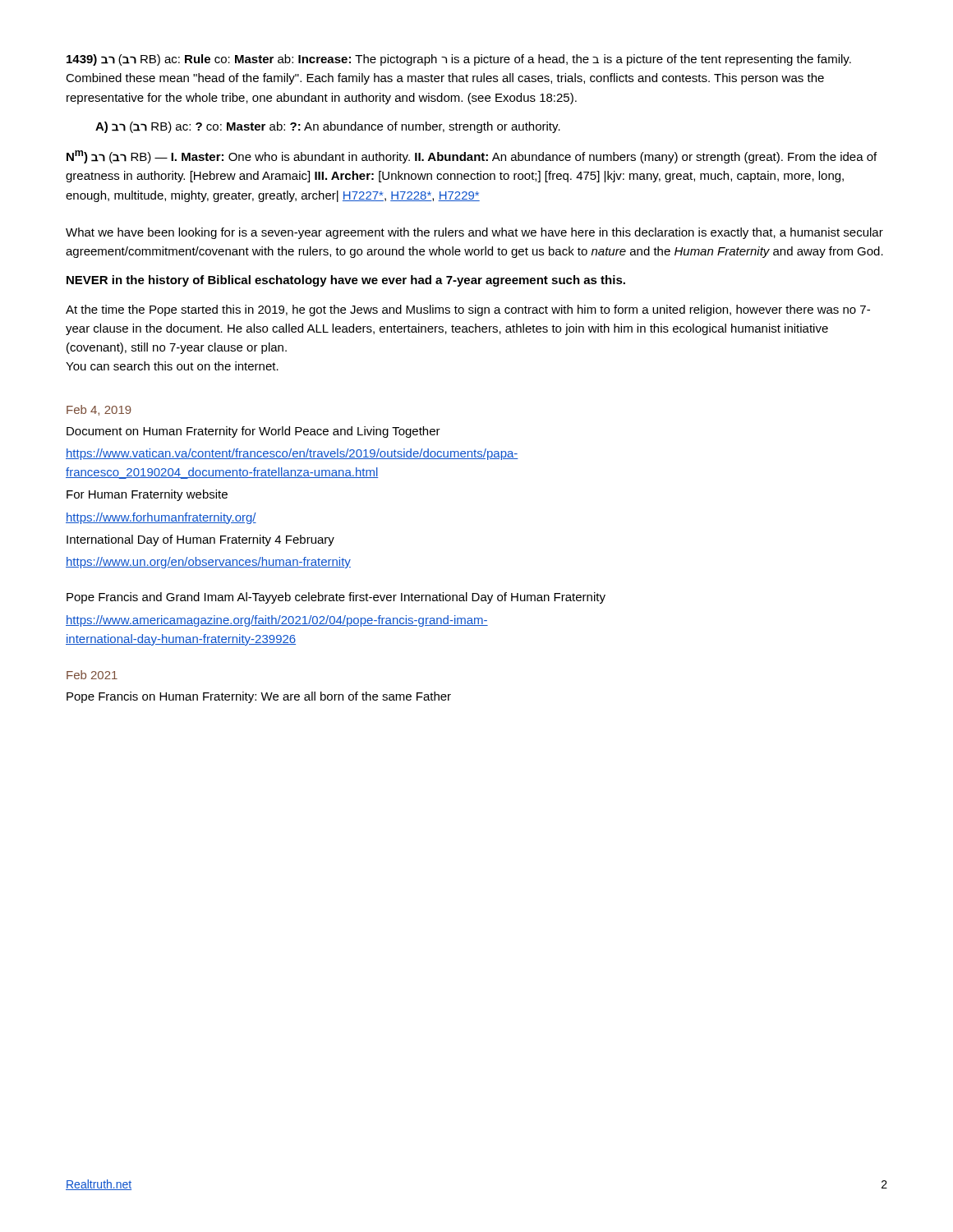This screenshot has width=953, height=1232.
Task: Find the region starting "Document on Human Fraternity for"
Action: [253, 430]
